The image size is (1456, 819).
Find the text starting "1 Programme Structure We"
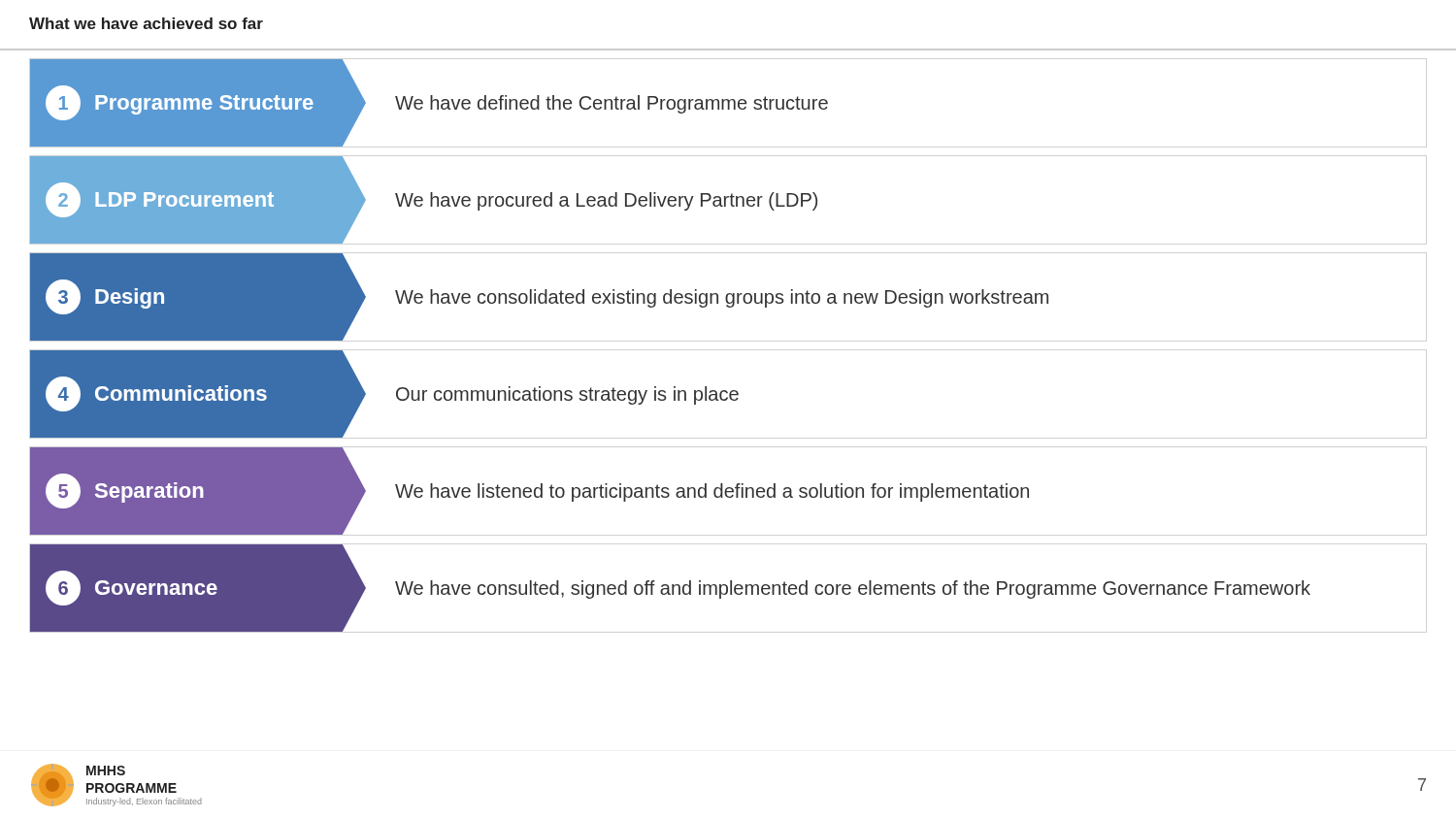pyautogui.click(x=728, y=103)
